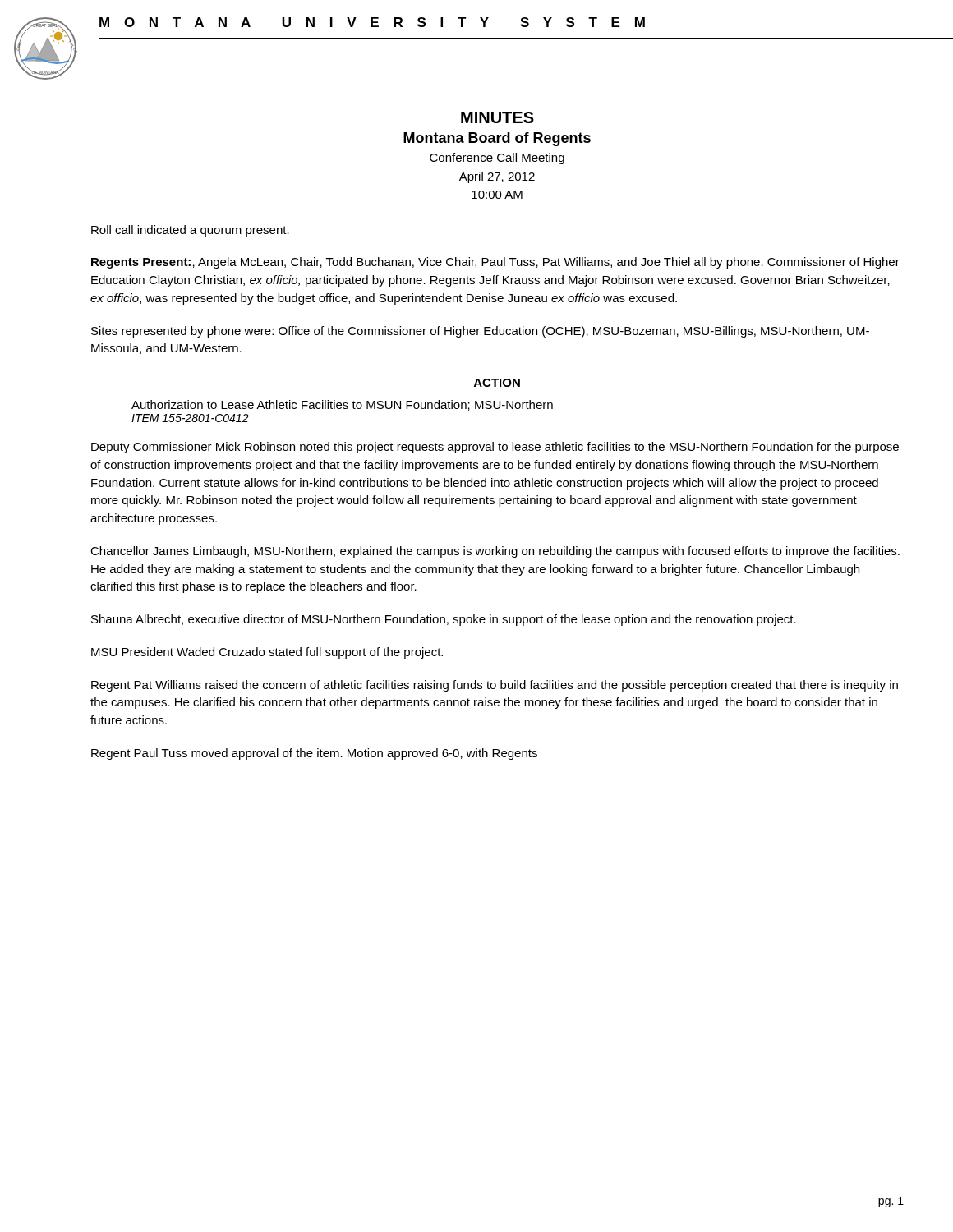
Task: Click the passage that begins "MSU President Waded"
Action: pos(267,652)
